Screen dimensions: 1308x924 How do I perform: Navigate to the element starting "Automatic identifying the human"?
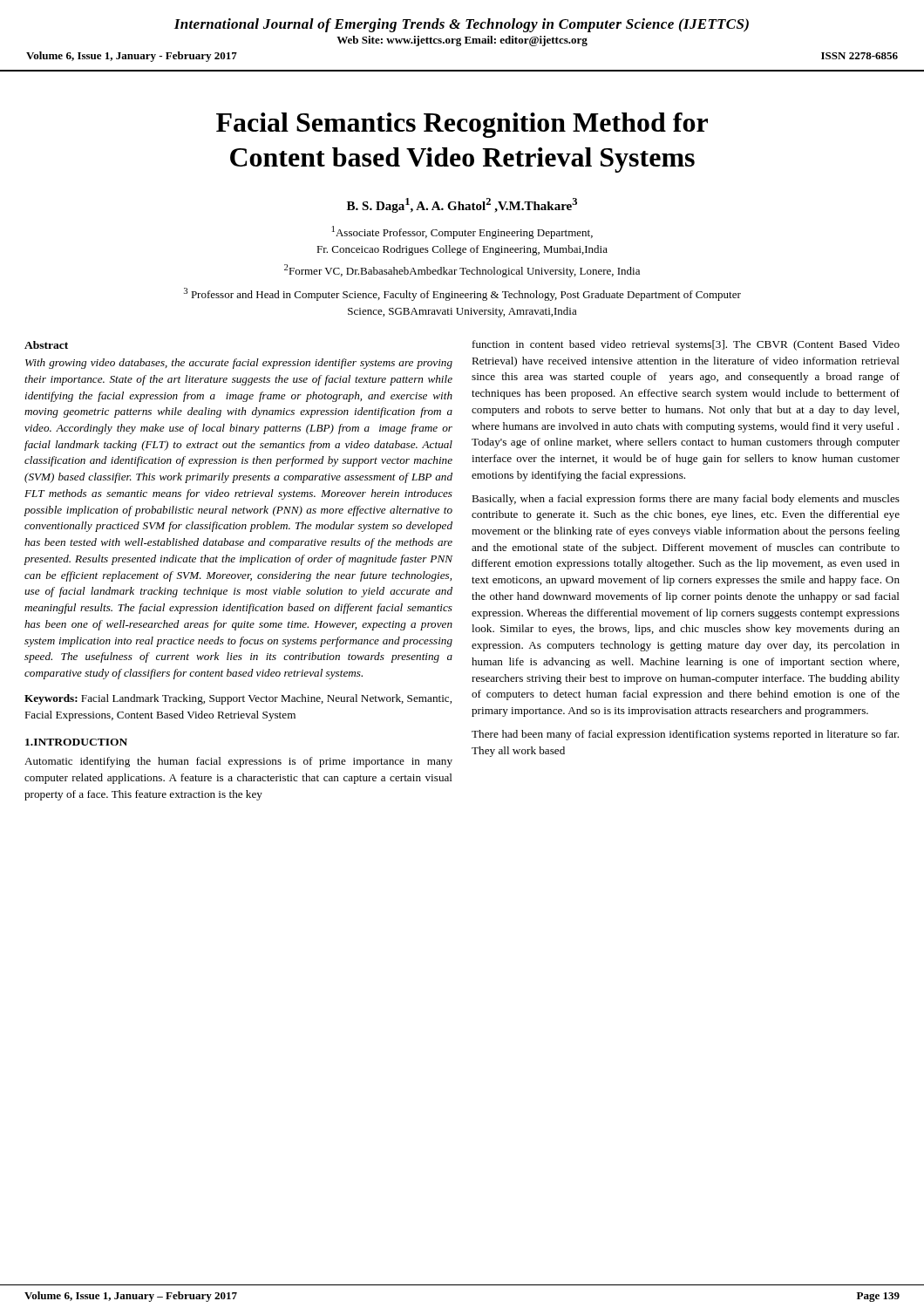pos(238,777)
